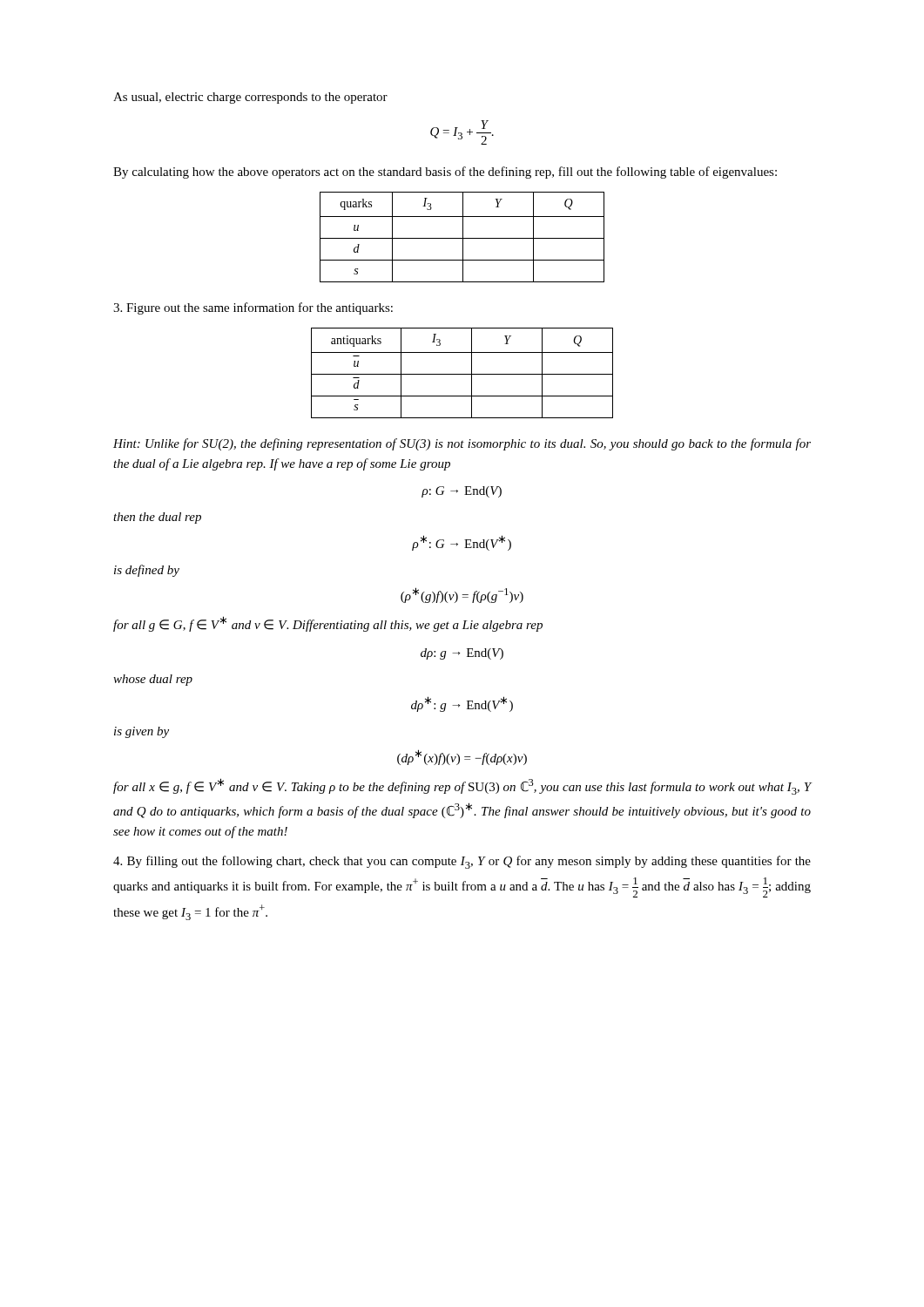
Task: Locate the formula that reads "Q = I3 + Y2."
Action: [x=462, y=132]
